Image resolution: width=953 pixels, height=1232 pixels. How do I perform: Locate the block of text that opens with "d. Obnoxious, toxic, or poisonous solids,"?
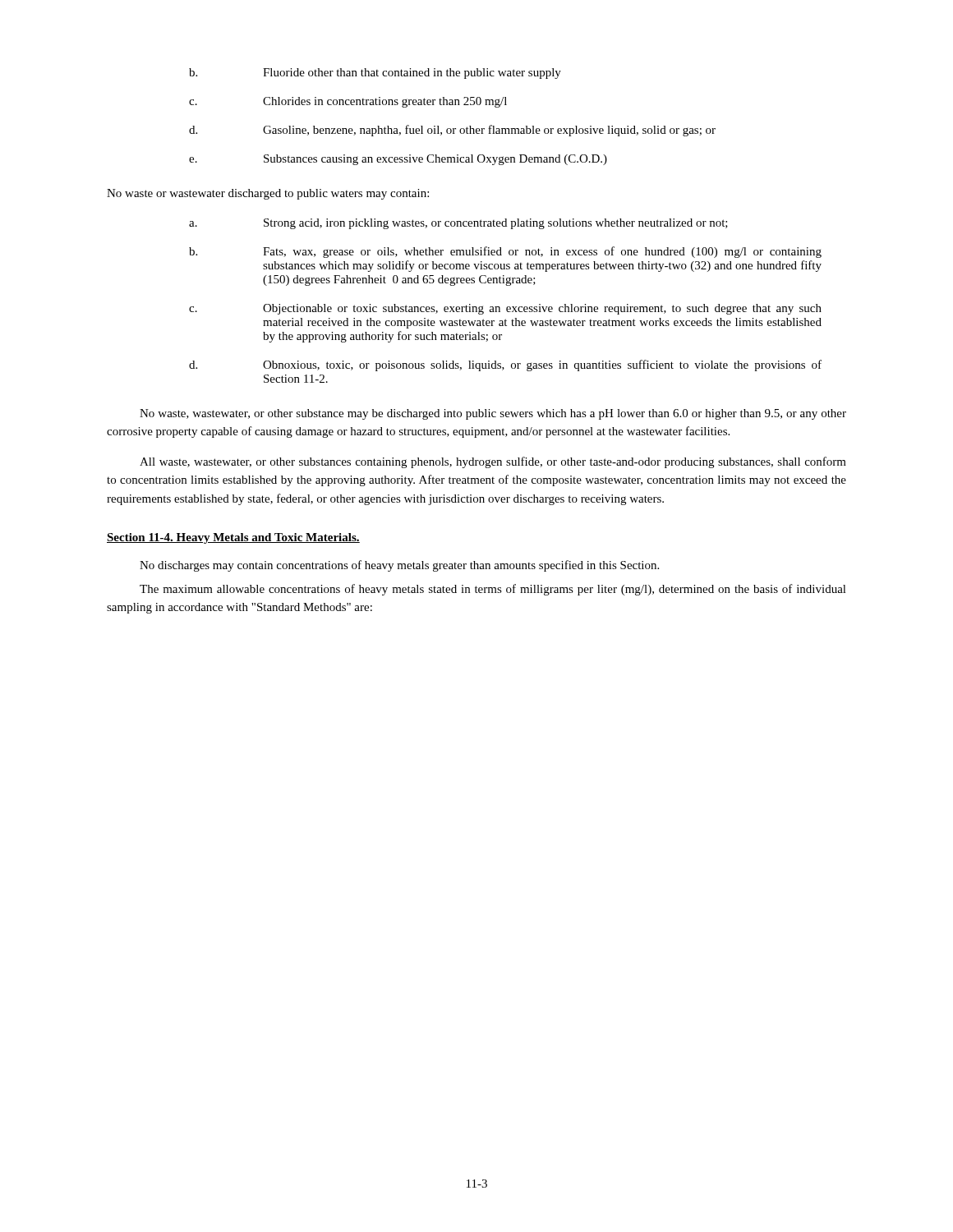pos(505,372)
